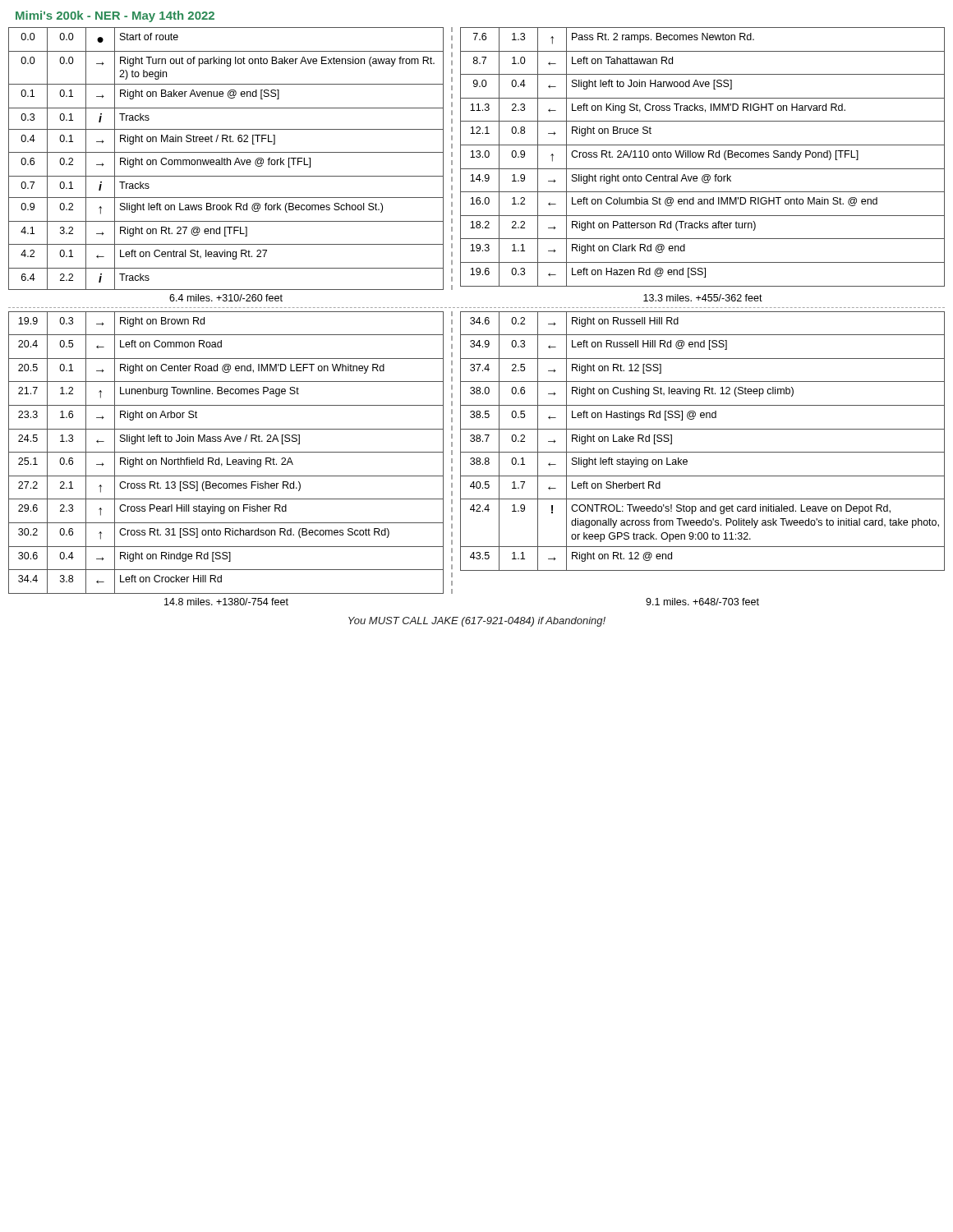Select the table that reads "Right on Bruce St"
The image size is (953, 1232).
[x=702, y=158]
